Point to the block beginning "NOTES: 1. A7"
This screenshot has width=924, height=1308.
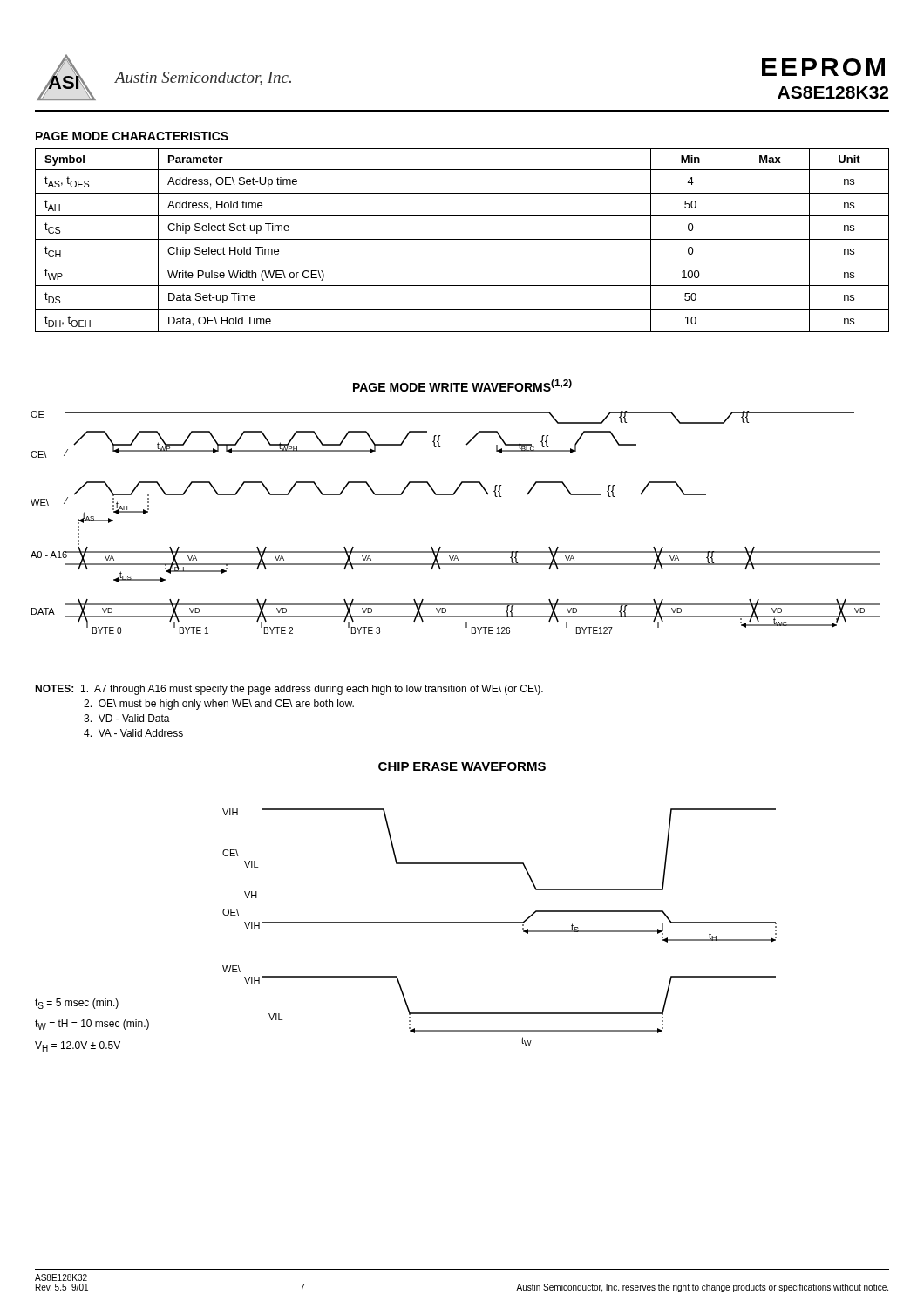click(x=289, y=689)
